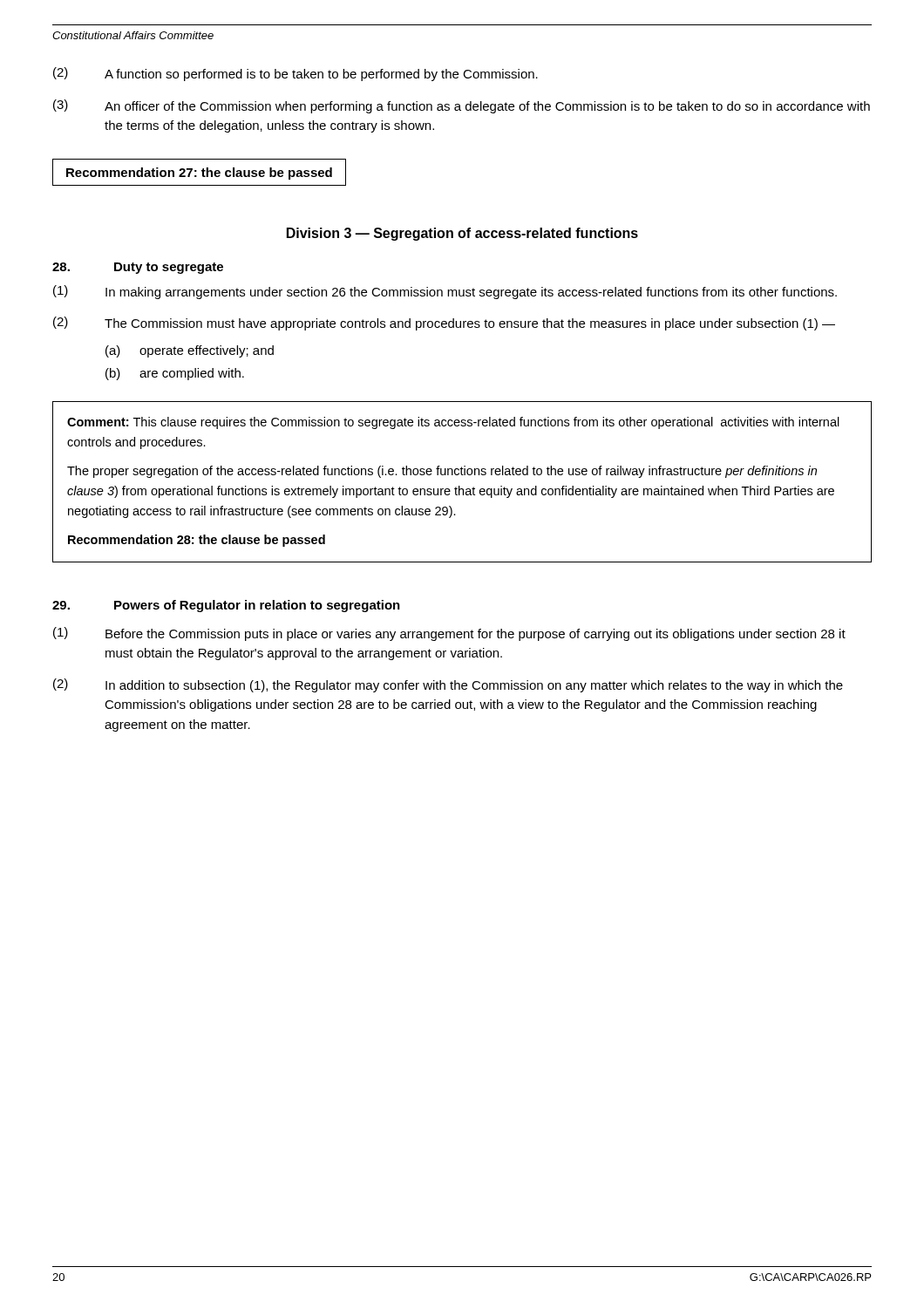The height and width of the screenshot is (1308, 924).
Task: Click on the section header that reads "29. Powers of Regulator in relation to"
Action: (x=226, y=604)
